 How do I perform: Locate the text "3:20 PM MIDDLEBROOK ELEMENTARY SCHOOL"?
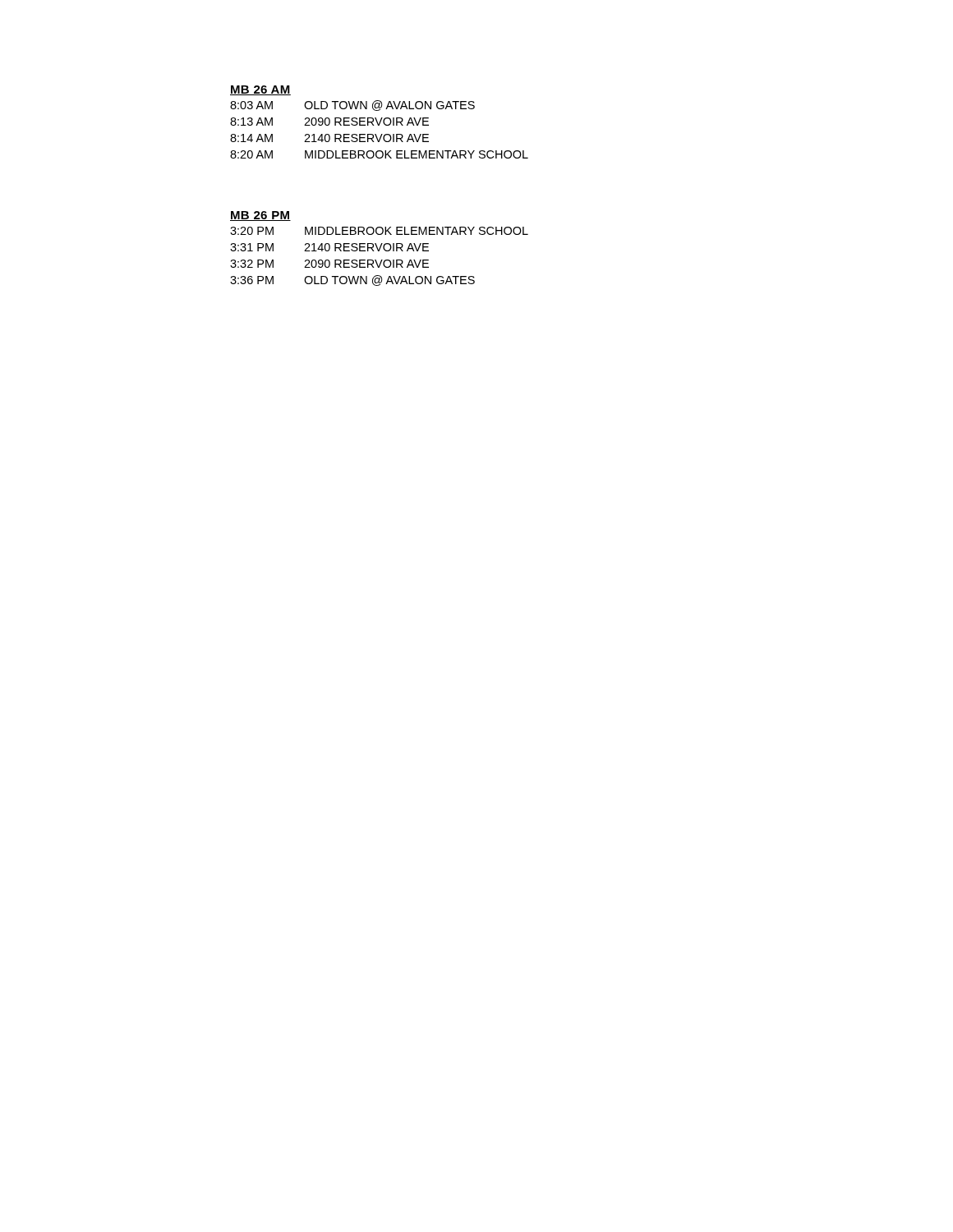[x=379, y=231]
